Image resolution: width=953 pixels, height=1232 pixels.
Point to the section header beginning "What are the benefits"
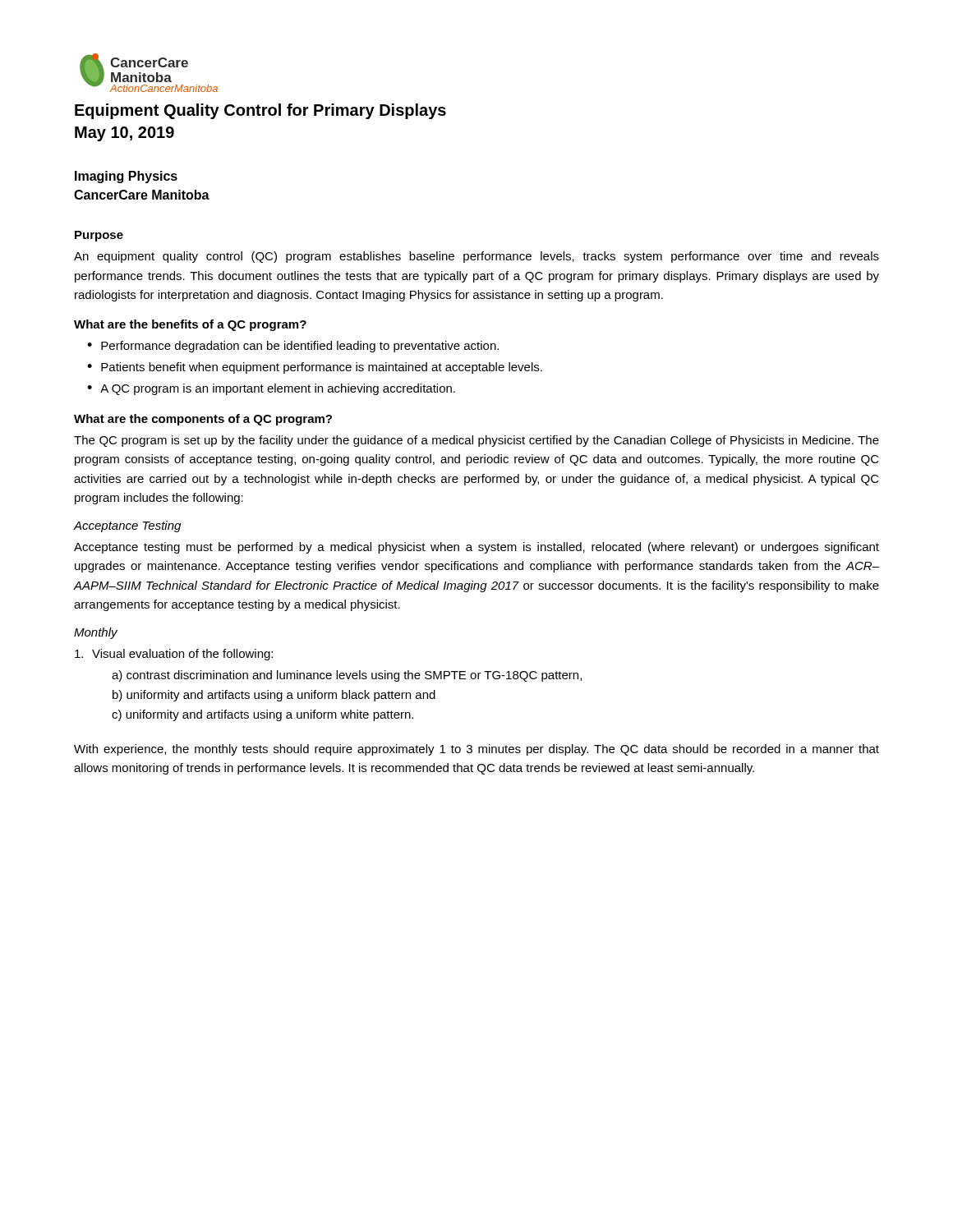(x=190, y=324)
